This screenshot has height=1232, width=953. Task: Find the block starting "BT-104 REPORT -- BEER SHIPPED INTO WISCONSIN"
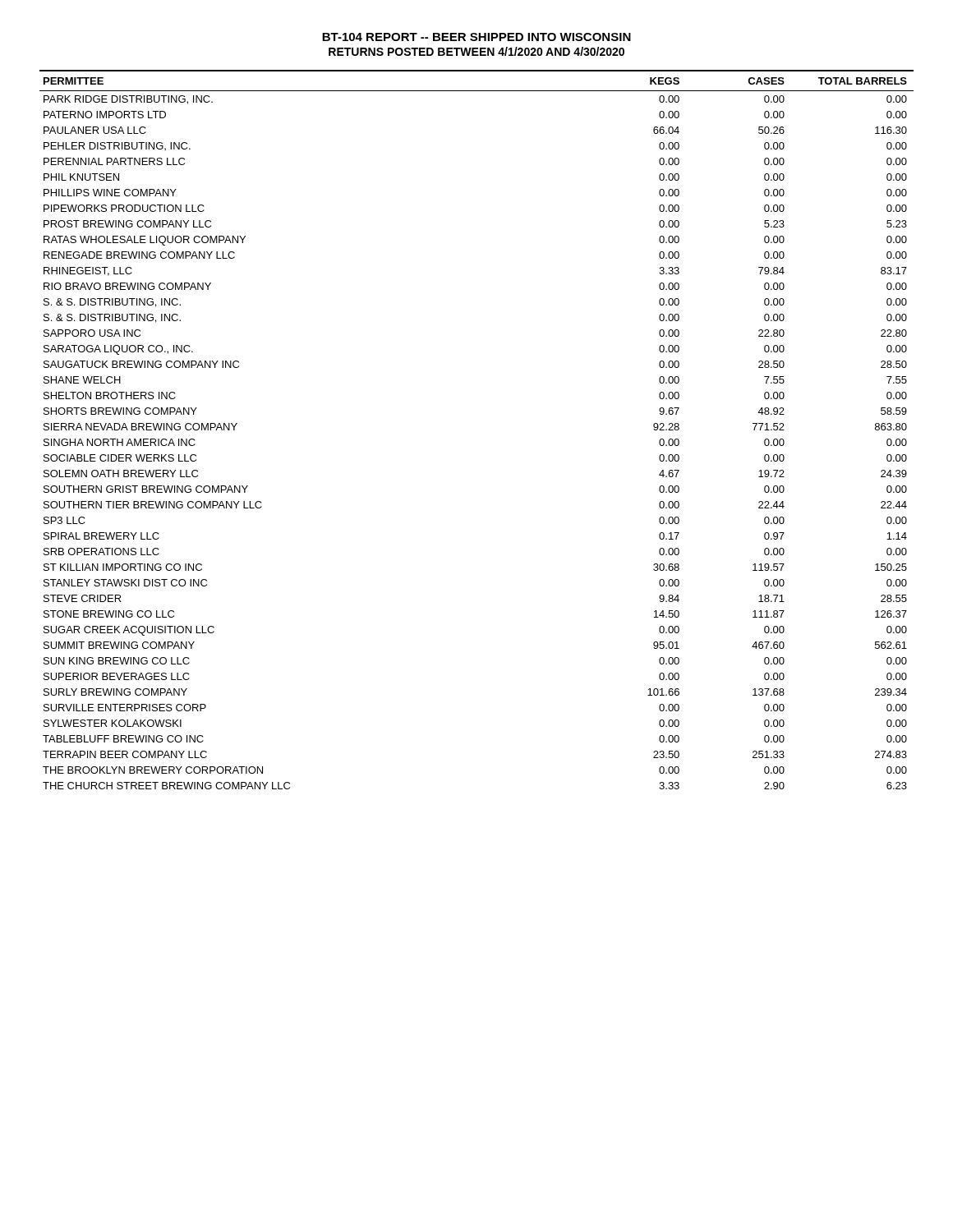(x=476, y=37)
